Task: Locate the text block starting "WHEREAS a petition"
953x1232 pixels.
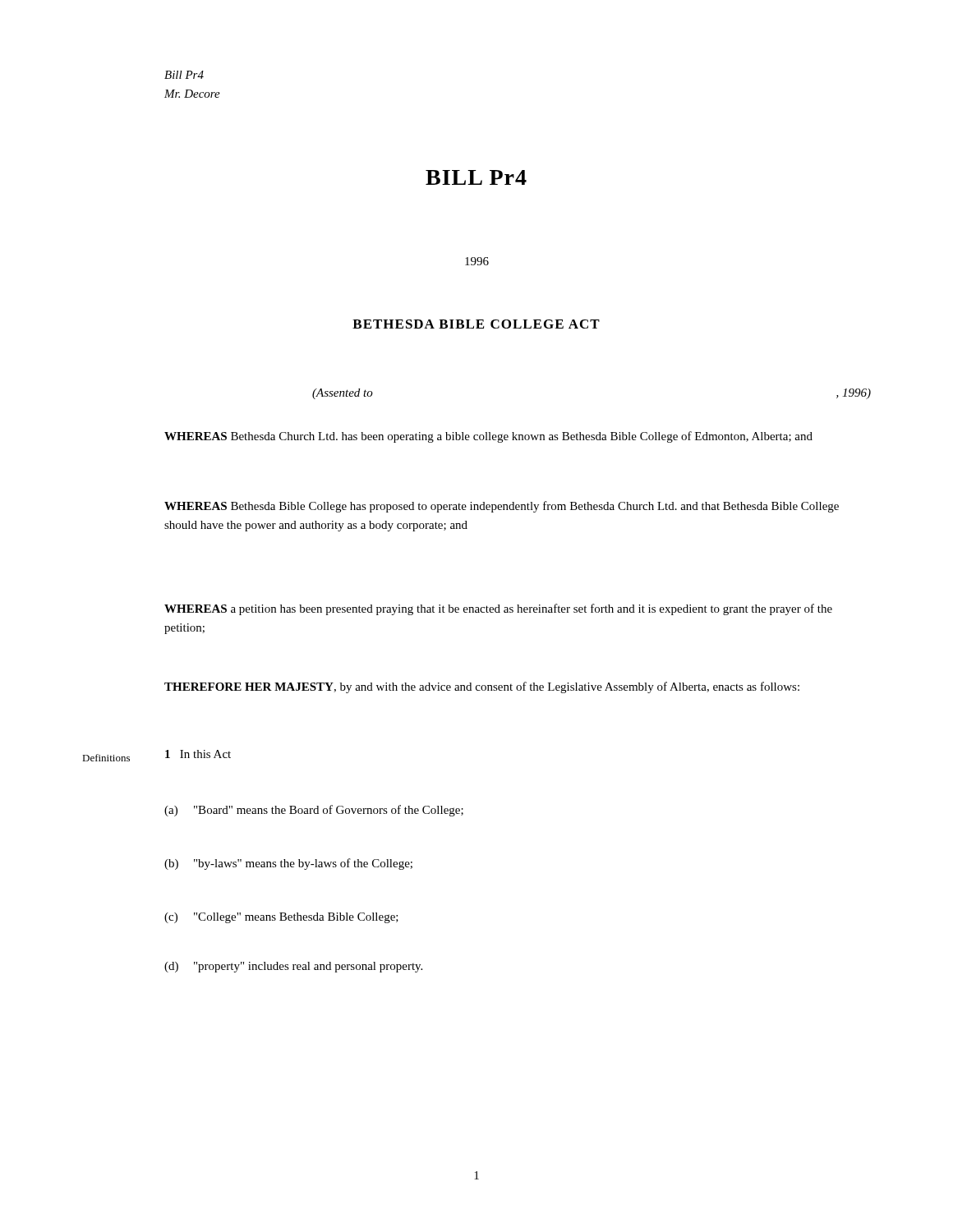Action: (498, 618)
